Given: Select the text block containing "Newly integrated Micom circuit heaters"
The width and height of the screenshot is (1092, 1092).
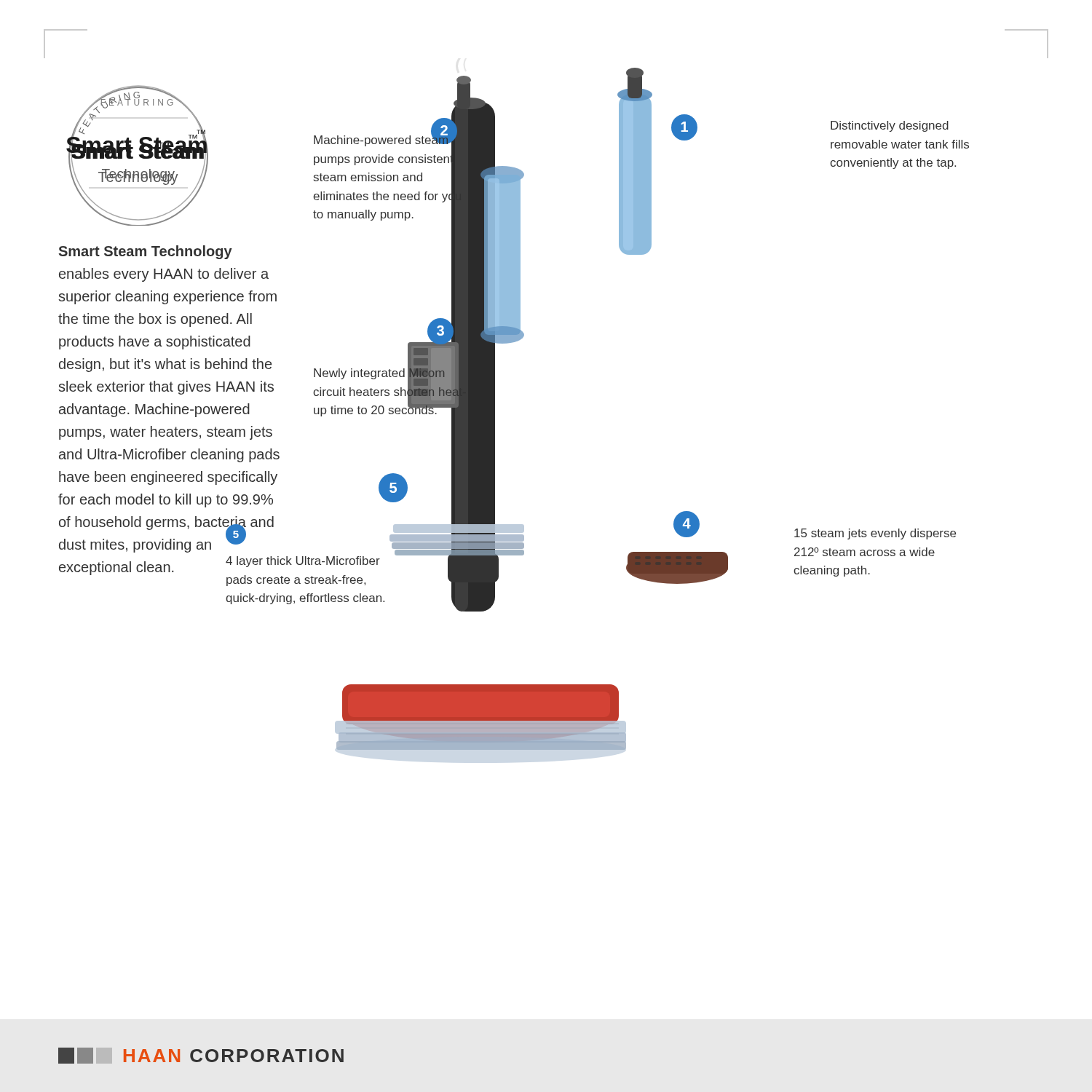Looking at the screenshot, I should pyautogui.click(x=390, y=392).
